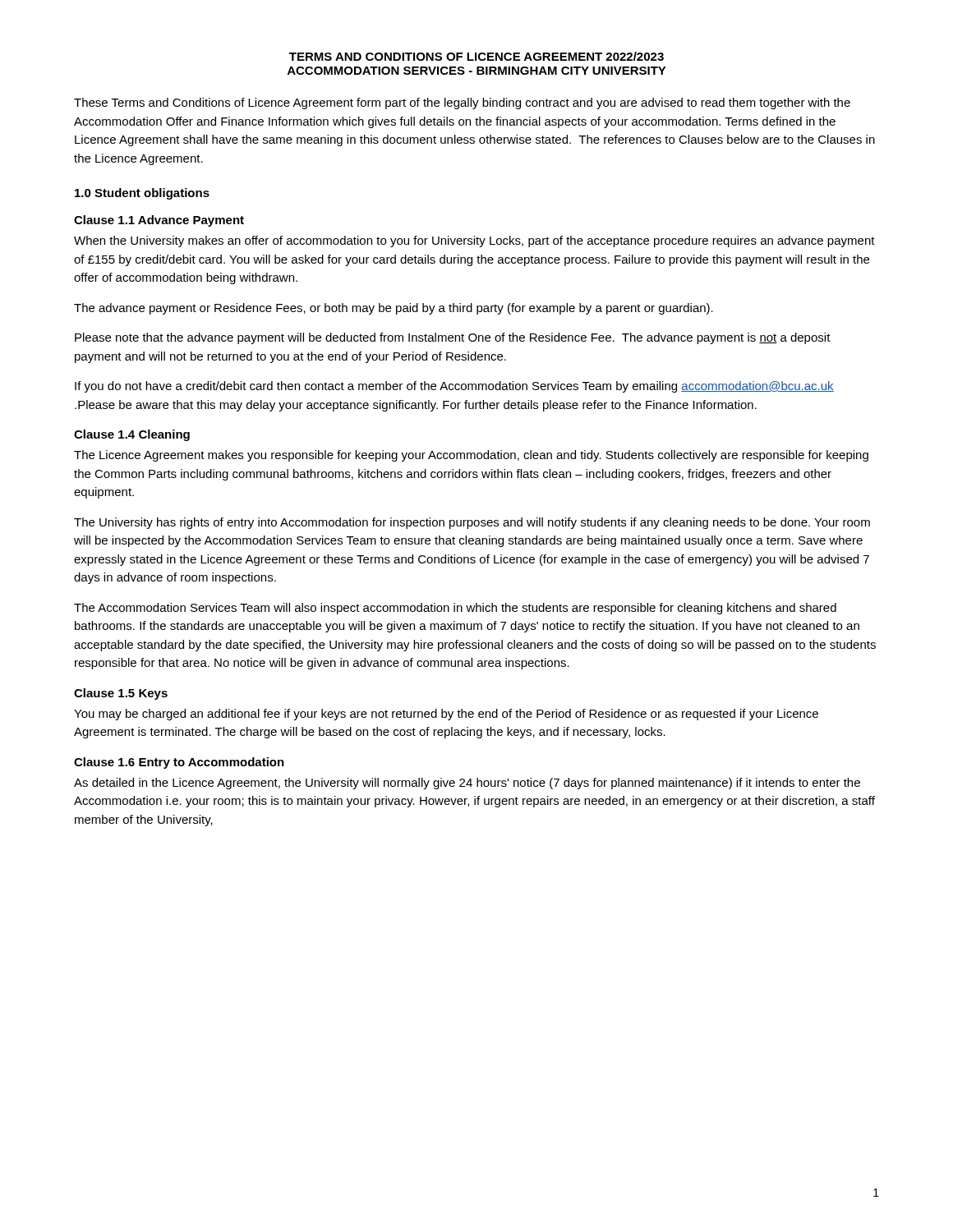Locate the region starting "Clause 1.6 Entry to Accommodation"
953x1232 pixels.
point(179,761)
